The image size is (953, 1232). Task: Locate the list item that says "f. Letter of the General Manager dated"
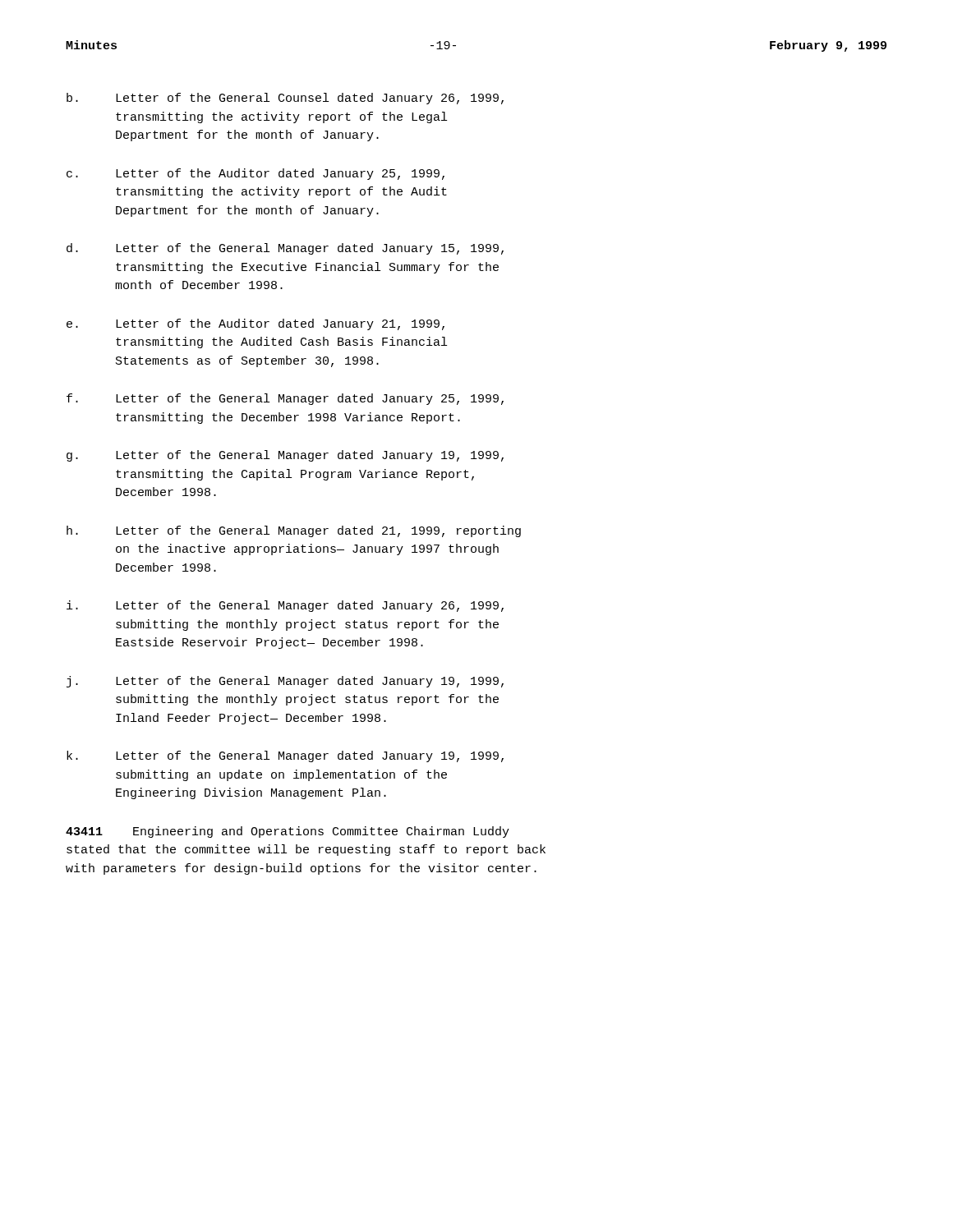coord(476,409)
